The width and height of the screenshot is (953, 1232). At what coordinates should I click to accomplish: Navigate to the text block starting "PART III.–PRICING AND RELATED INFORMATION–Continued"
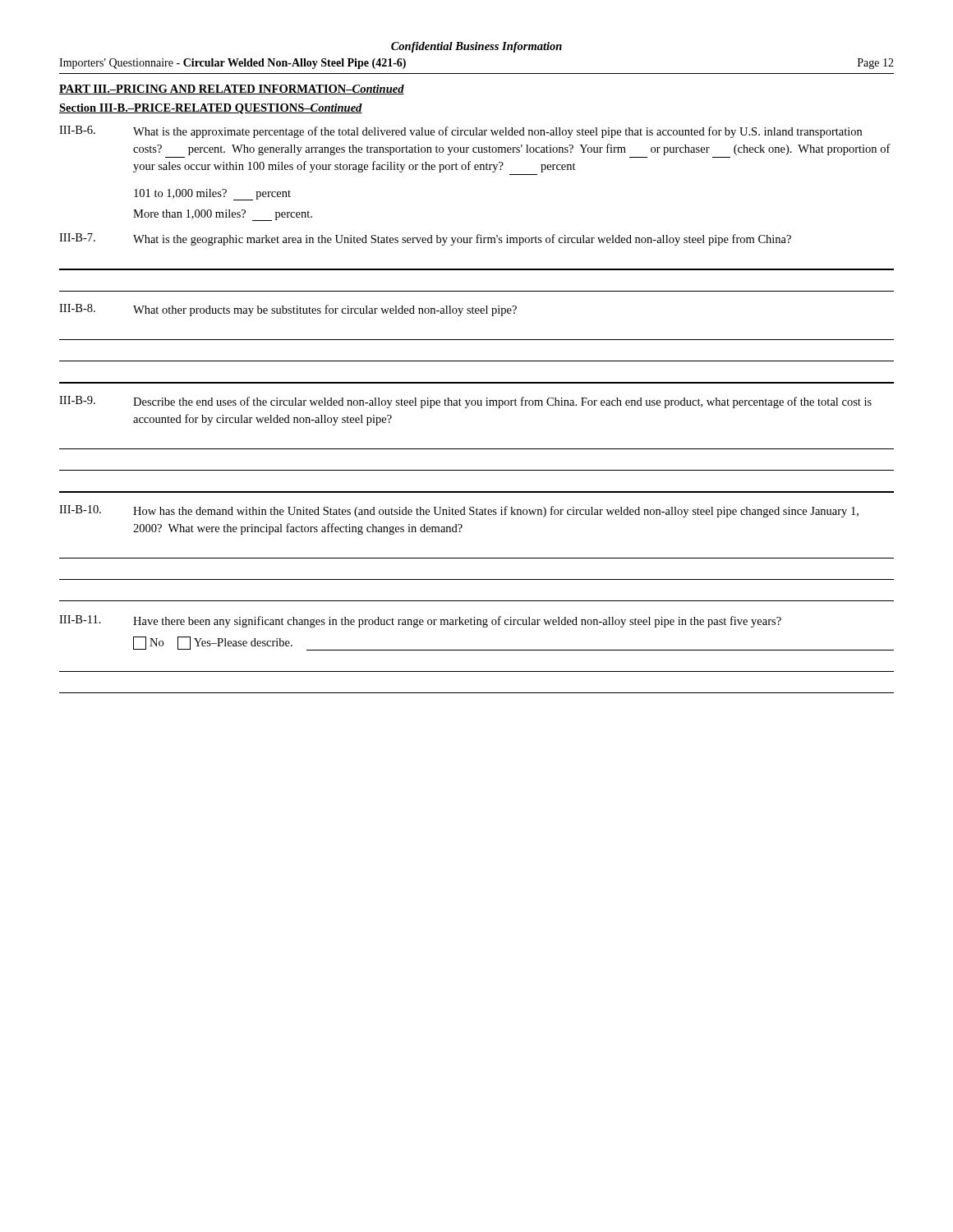coord(231,89)
